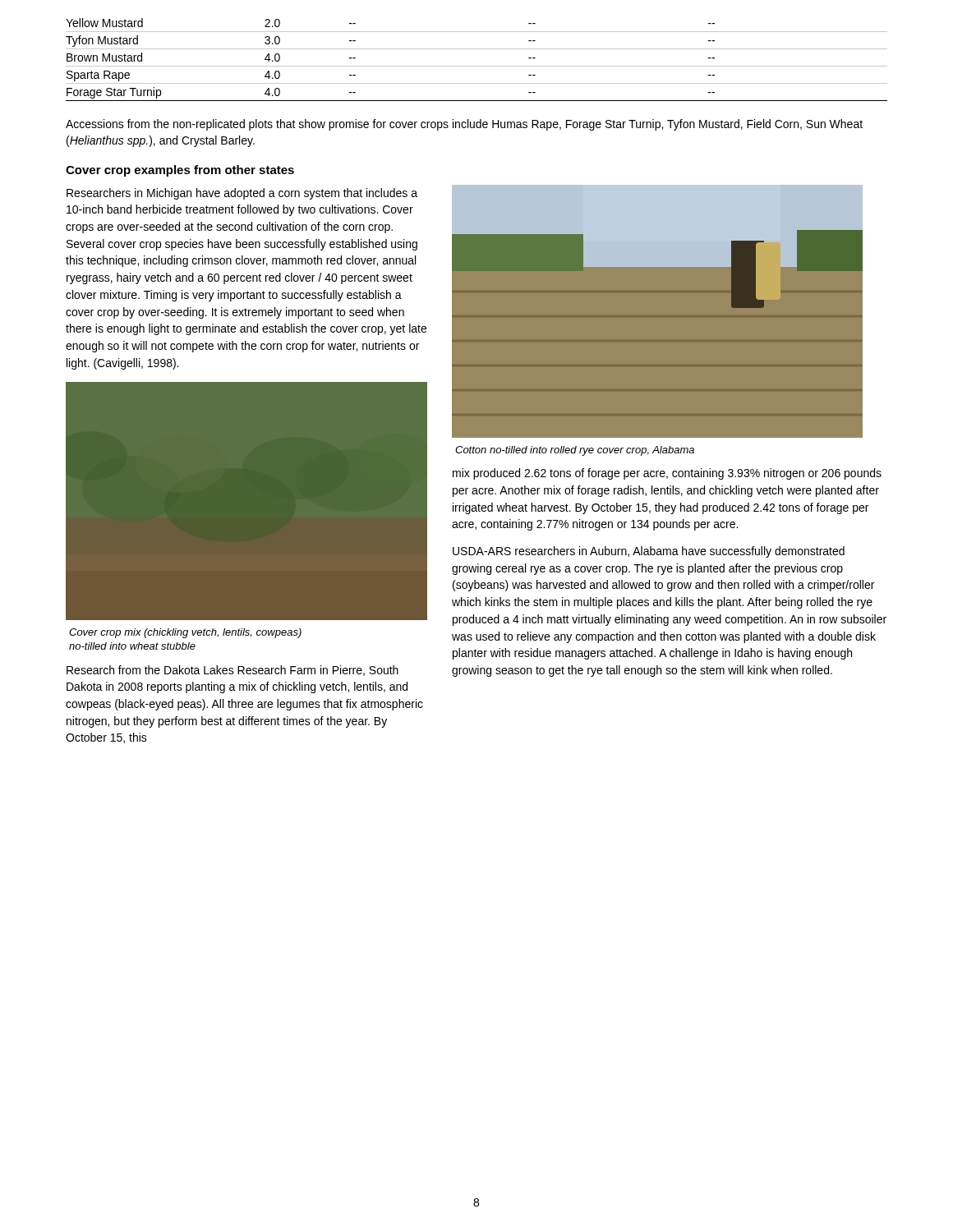Locate the caption that opens with "Cover crop mix"
Viewport: 953px width, 1232px height.
coord(185,639)
